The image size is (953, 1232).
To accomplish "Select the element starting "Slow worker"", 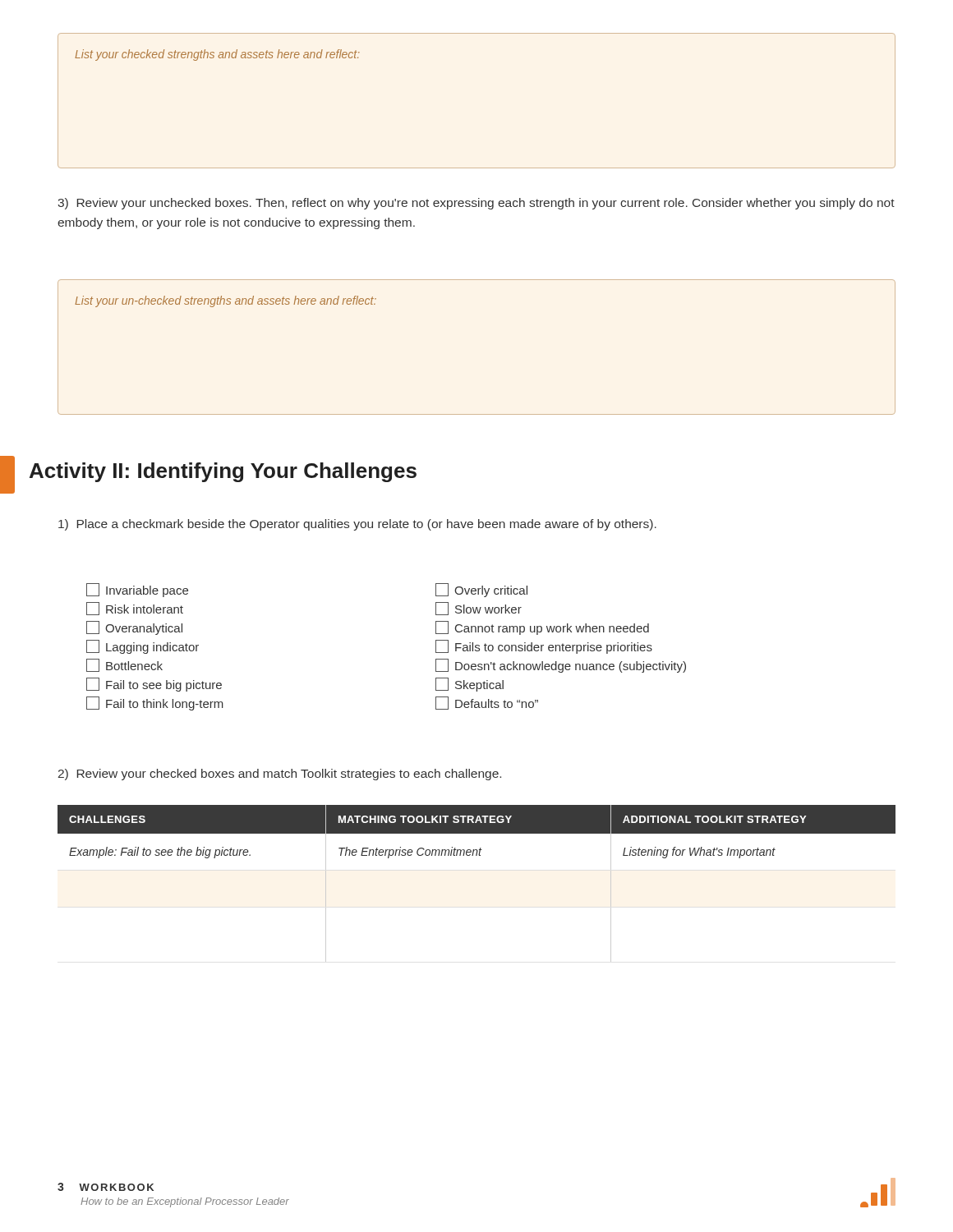I will (x=478, y=609).
